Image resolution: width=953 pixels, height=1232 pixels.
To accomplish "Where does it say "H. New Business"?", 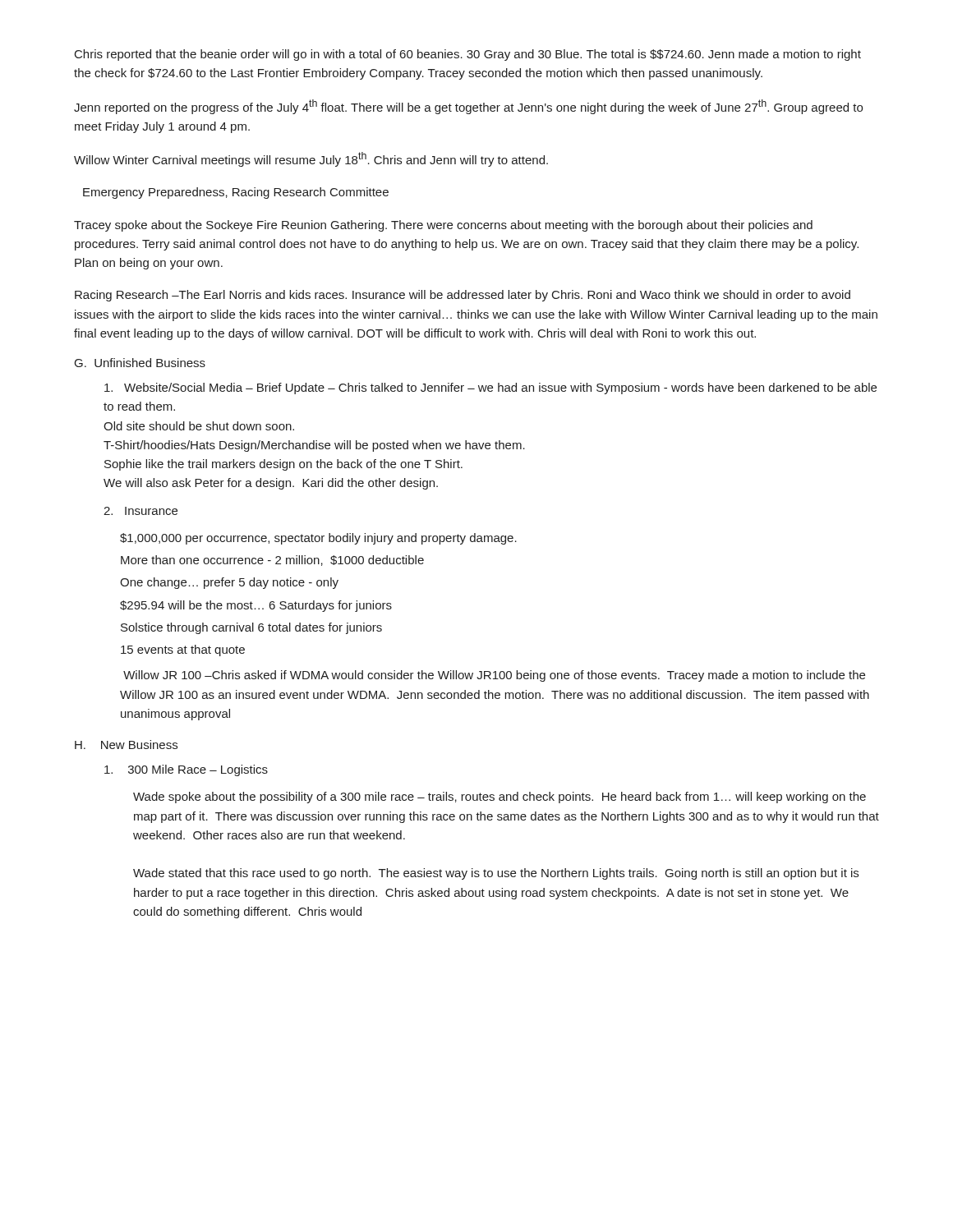I will pyautogui.click(x=126, y=745).
